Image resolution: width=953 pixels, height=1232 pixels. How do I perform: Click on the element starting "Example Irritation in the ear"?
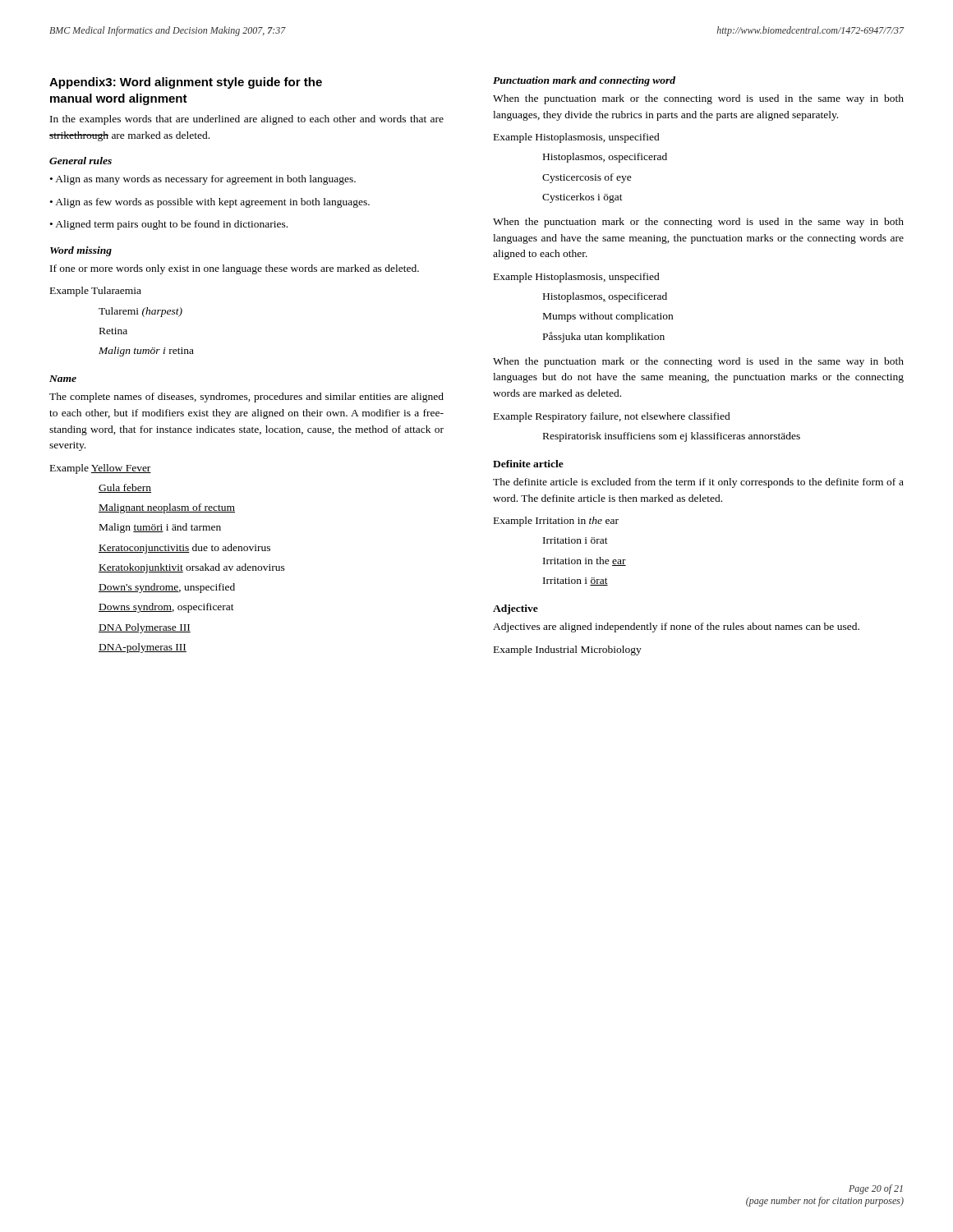pyautogui.click(x=556, y=520)
